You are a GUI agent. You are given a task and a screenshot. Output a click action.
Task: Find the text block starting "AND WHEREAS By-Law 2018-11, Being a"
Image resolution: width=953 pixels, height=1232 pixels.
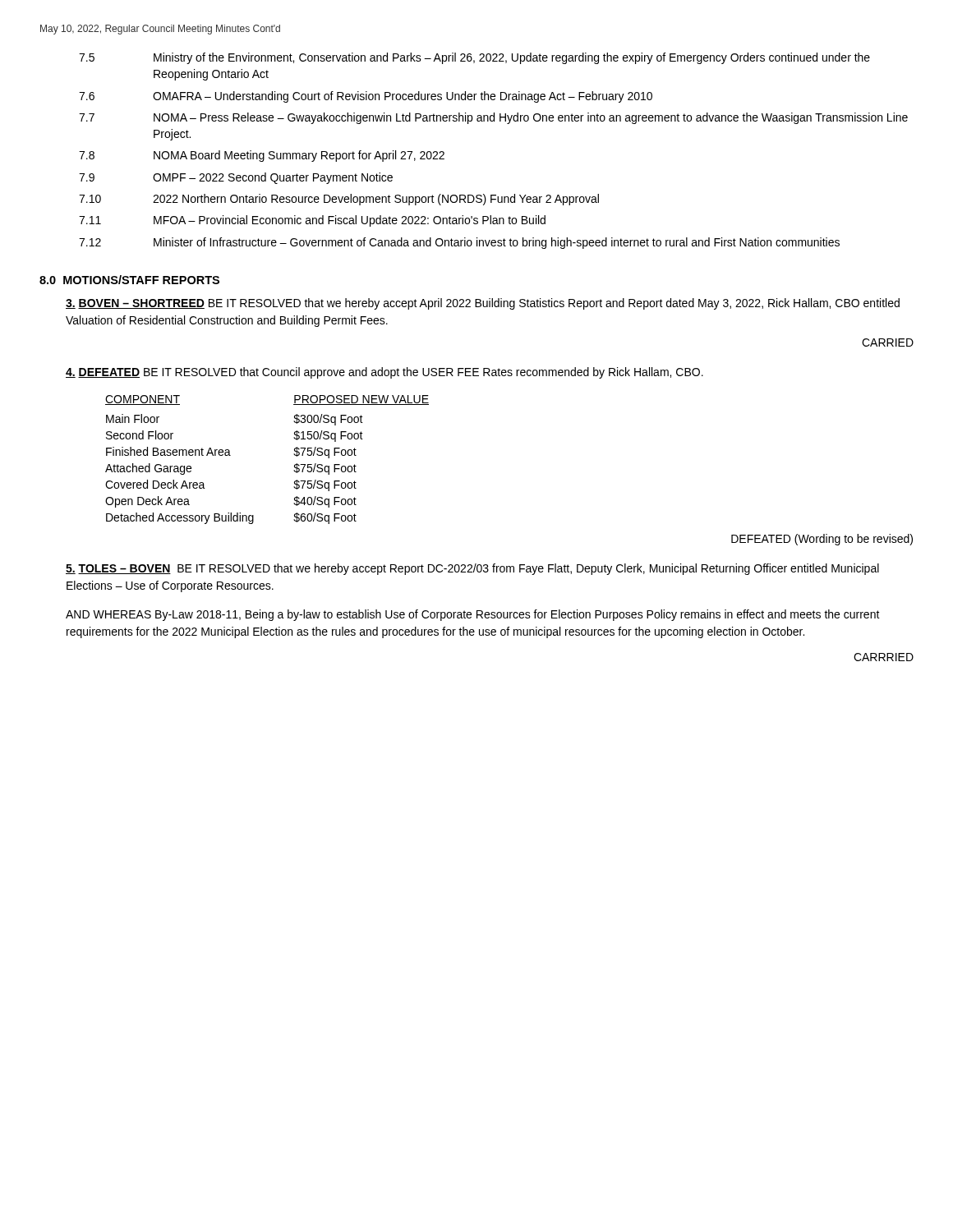pyautogui.click(x=473, y=623)
